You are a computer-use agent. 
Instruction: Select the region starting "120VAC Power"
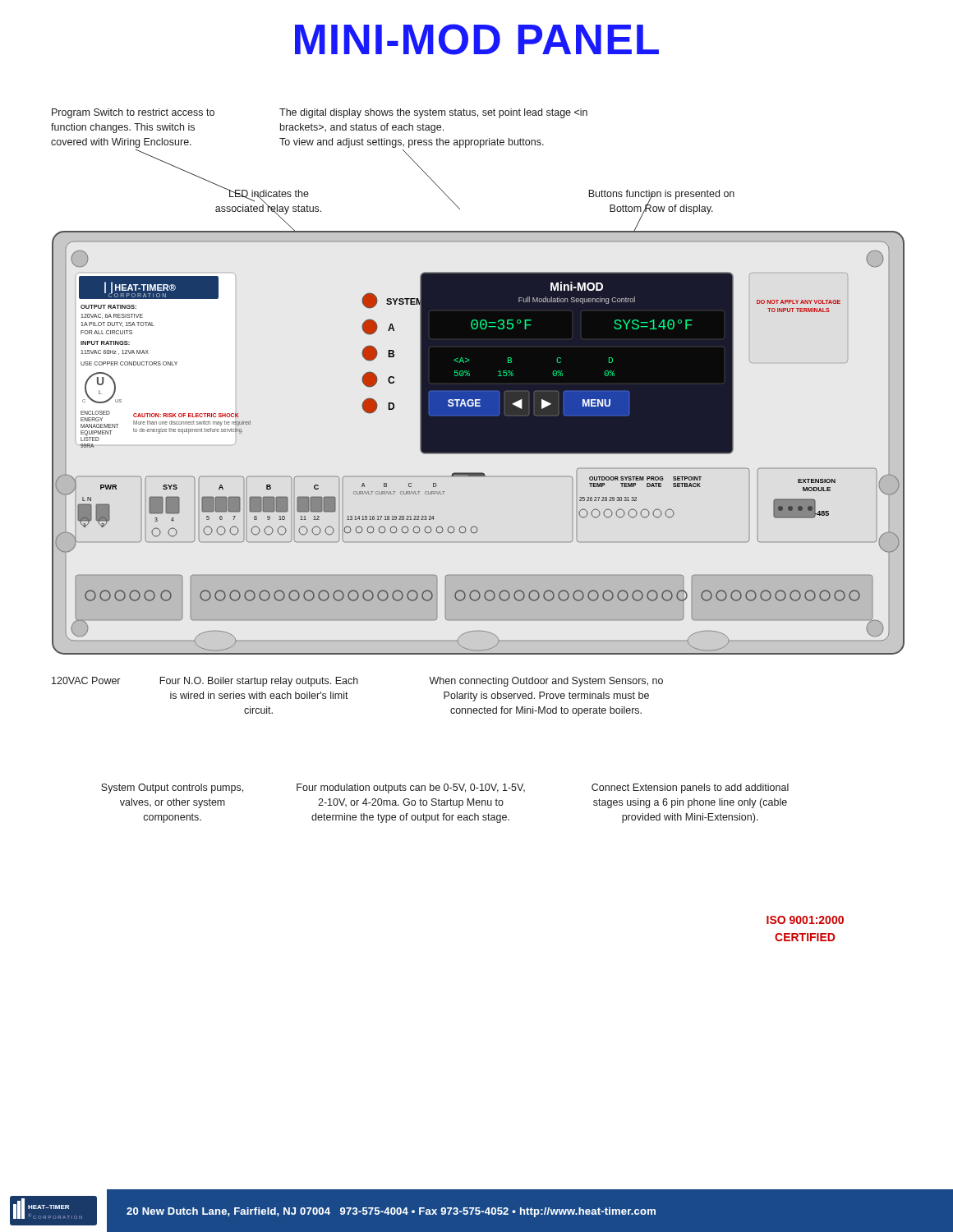point(86,681)
